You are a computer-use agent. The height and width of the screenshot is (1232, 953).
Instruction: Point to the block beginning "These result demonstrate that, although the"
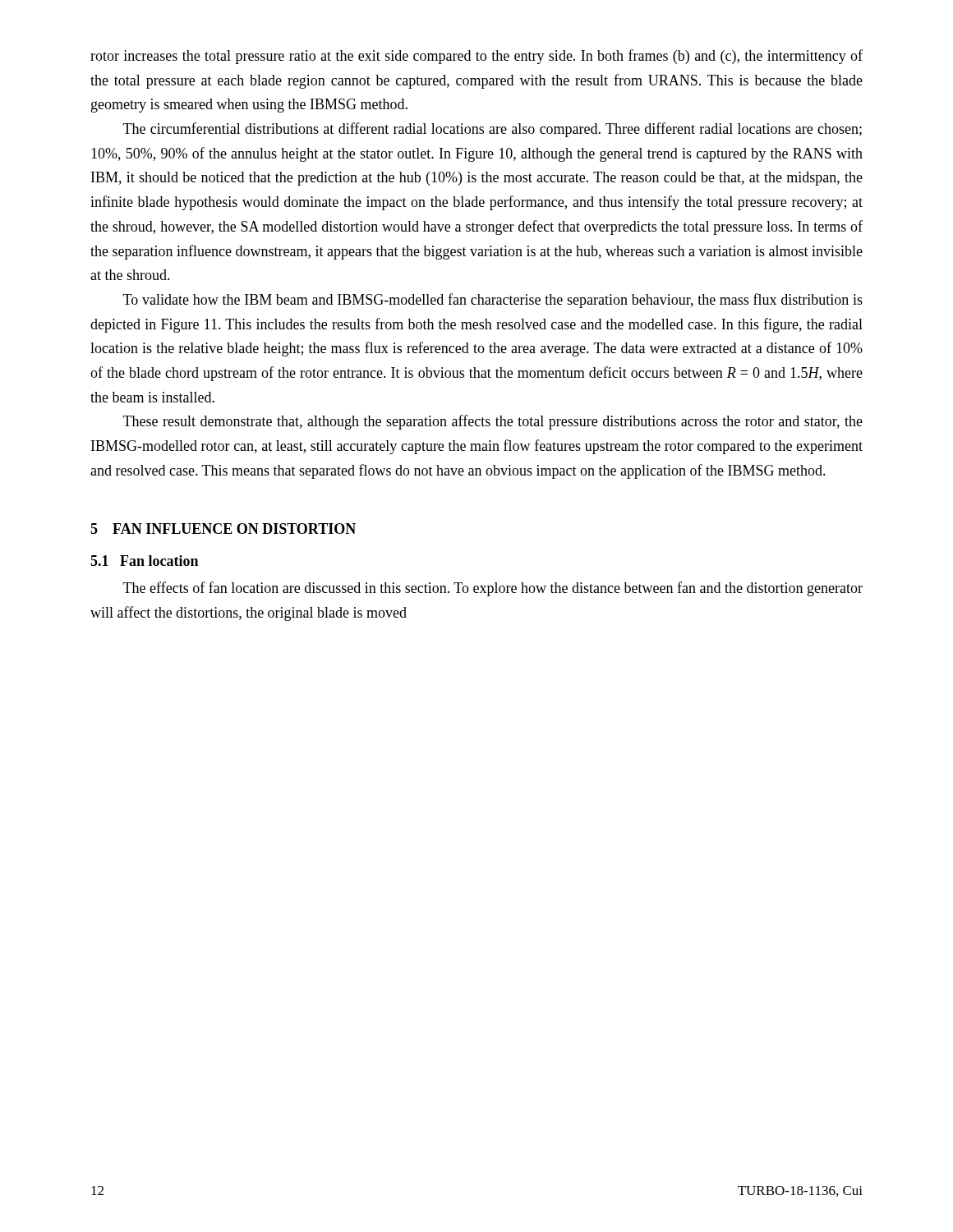pos(476,447)
